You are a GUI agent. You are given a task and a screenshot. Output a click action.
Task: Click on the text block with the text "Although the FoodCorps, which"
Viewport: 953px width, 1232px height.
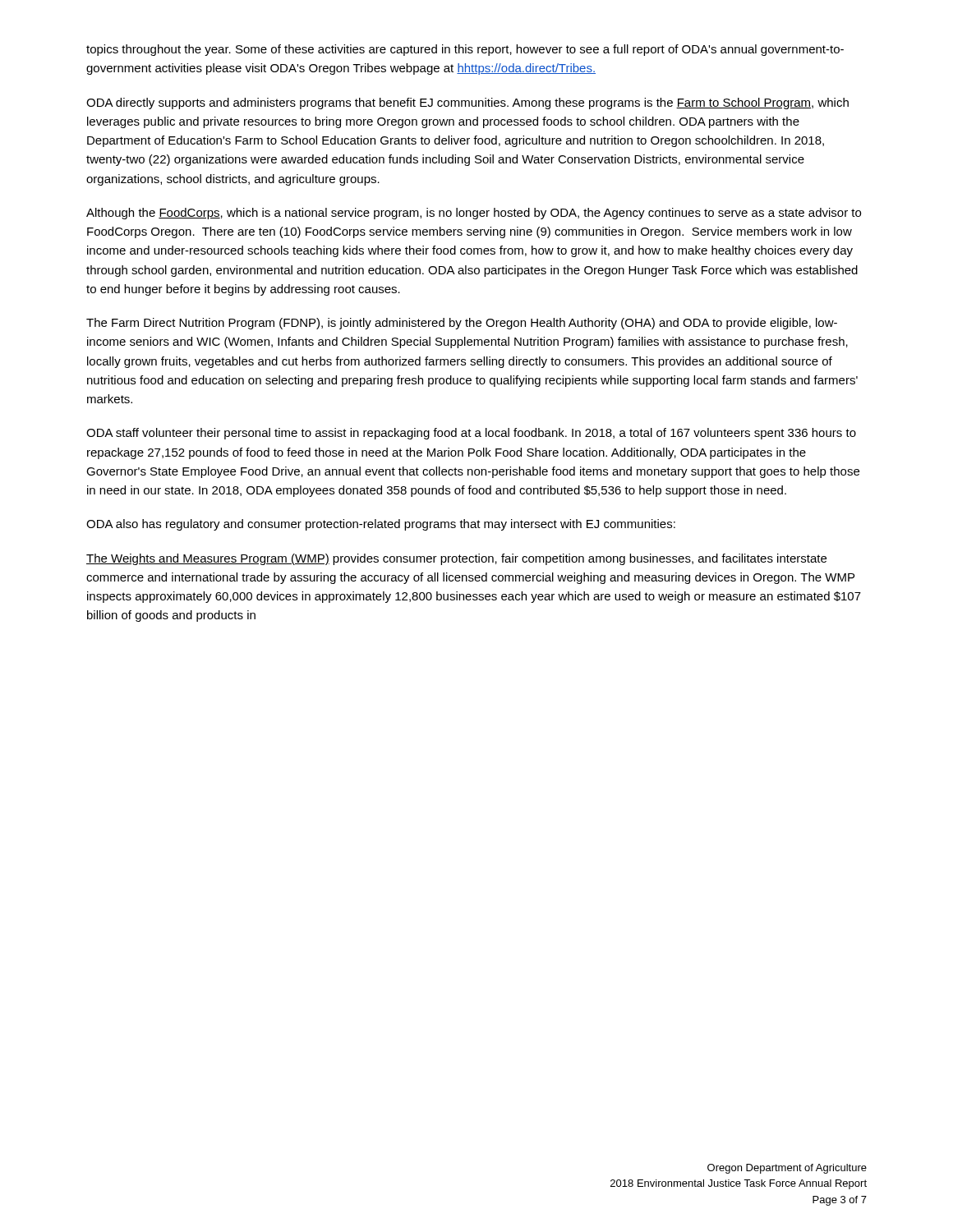coord(474,250)
